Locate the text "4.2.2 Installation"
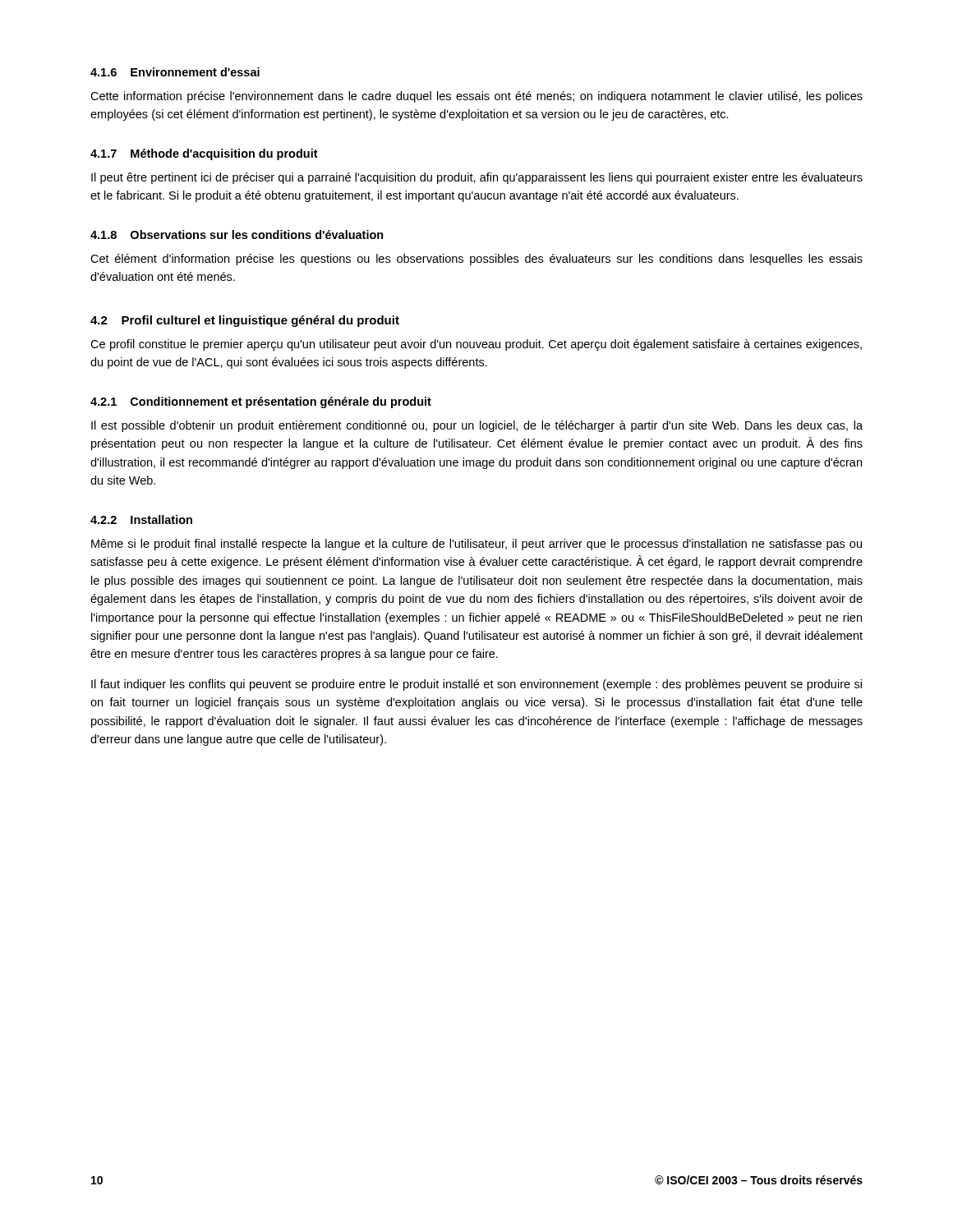The width and height of the screenshot is (953, 1232). click(x=142, y=520)
